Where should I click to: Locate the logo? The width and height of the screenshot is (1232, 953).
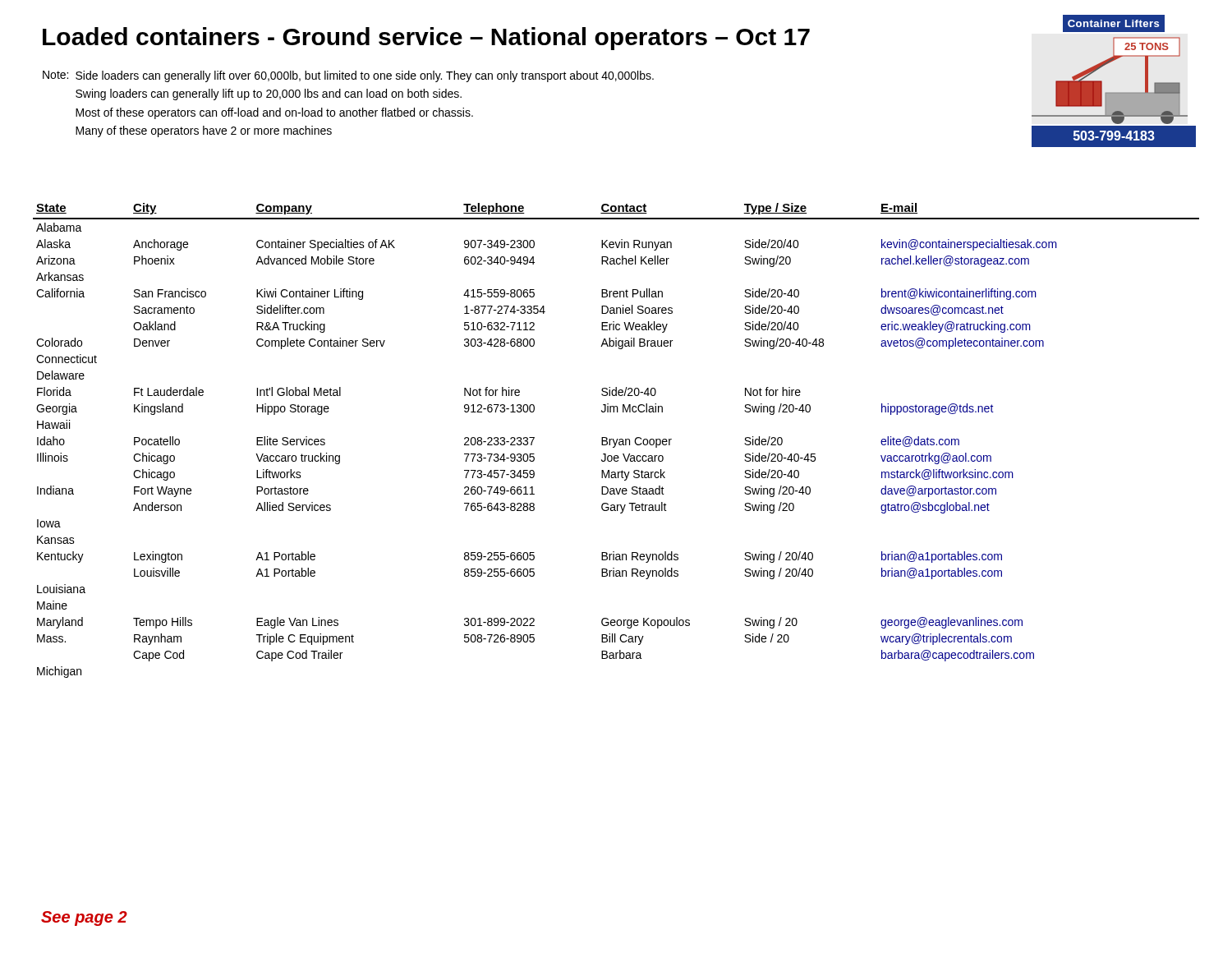(1114, 81)
